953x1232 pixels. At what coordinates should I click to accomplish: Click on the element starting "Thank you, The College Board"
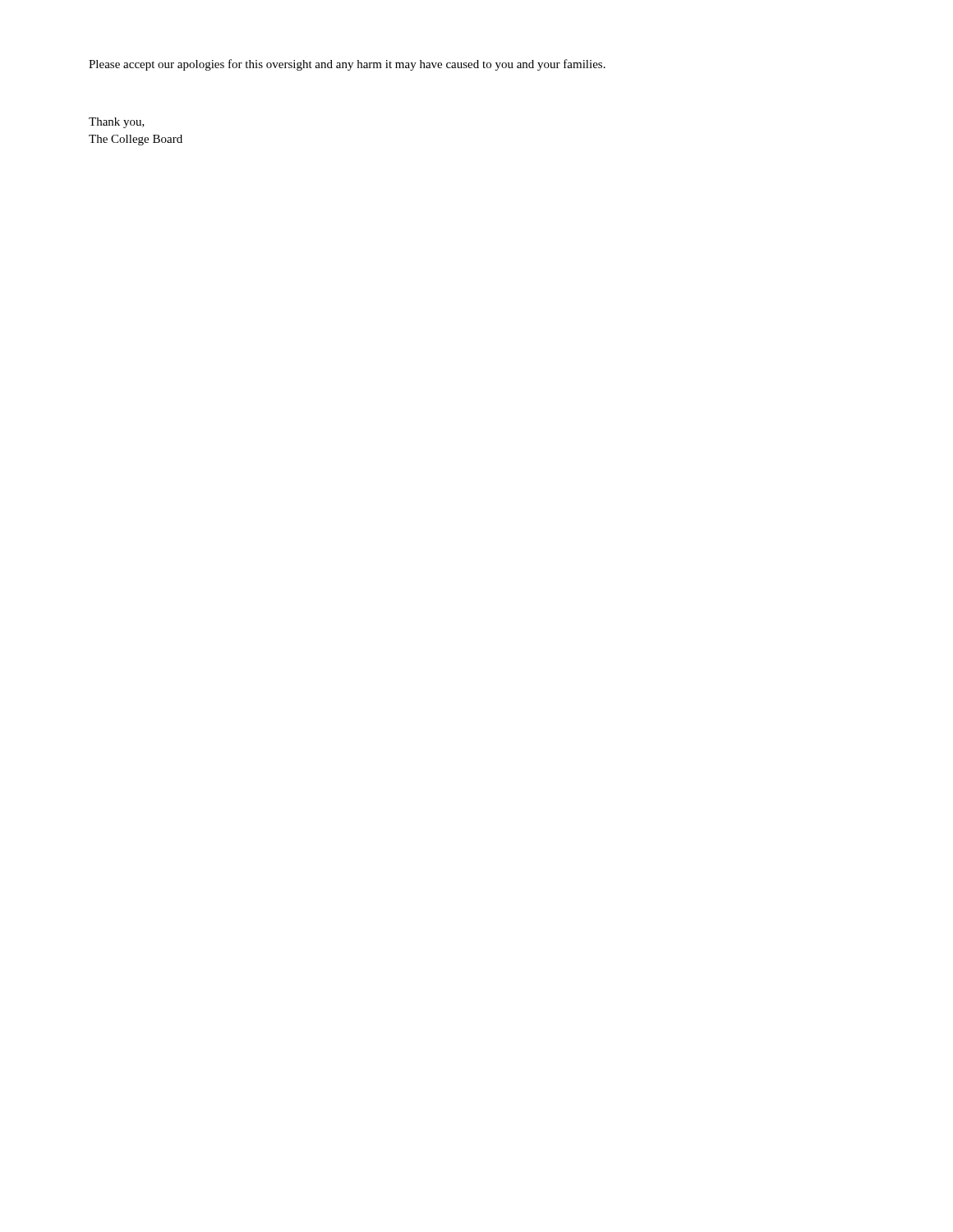136,130
